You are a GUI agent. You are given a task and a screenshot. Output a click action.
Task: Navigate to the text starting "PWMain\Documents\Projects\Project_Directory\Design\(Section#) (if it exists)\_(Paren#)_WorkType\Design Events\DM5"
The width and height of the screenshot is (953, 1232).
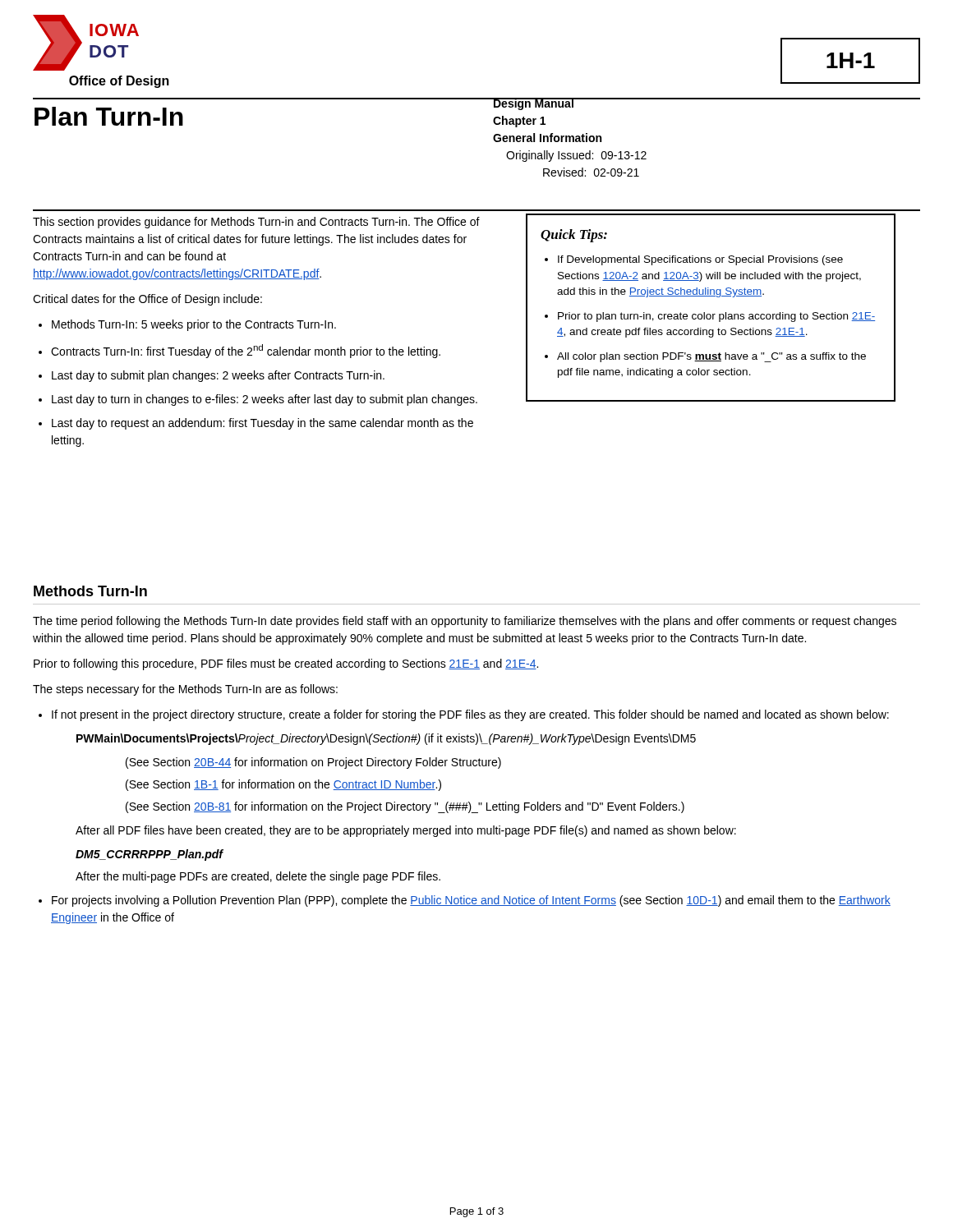(x=386, y=738)
